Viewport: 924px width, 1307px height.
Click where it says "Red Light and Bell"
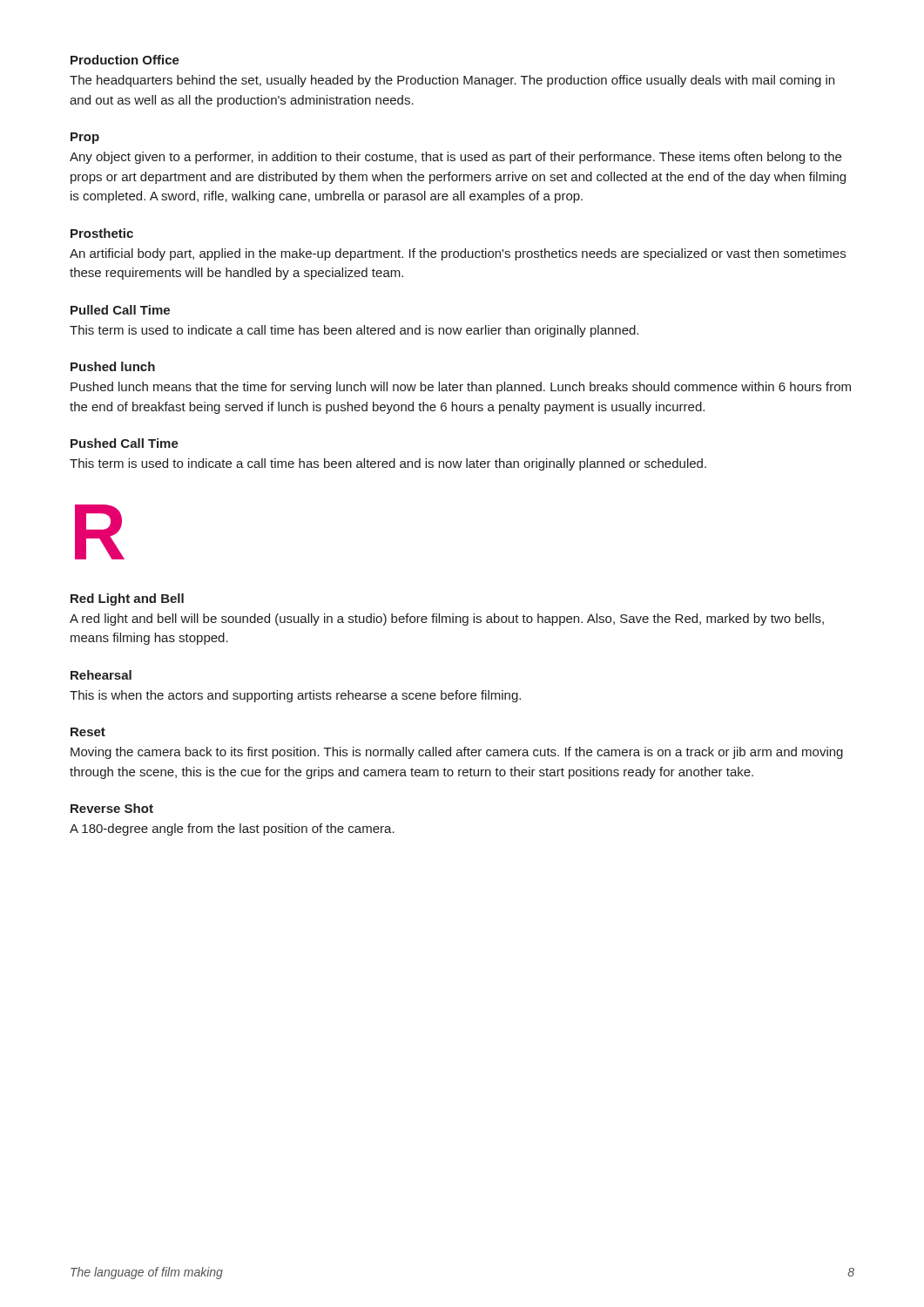pos(127,598)
